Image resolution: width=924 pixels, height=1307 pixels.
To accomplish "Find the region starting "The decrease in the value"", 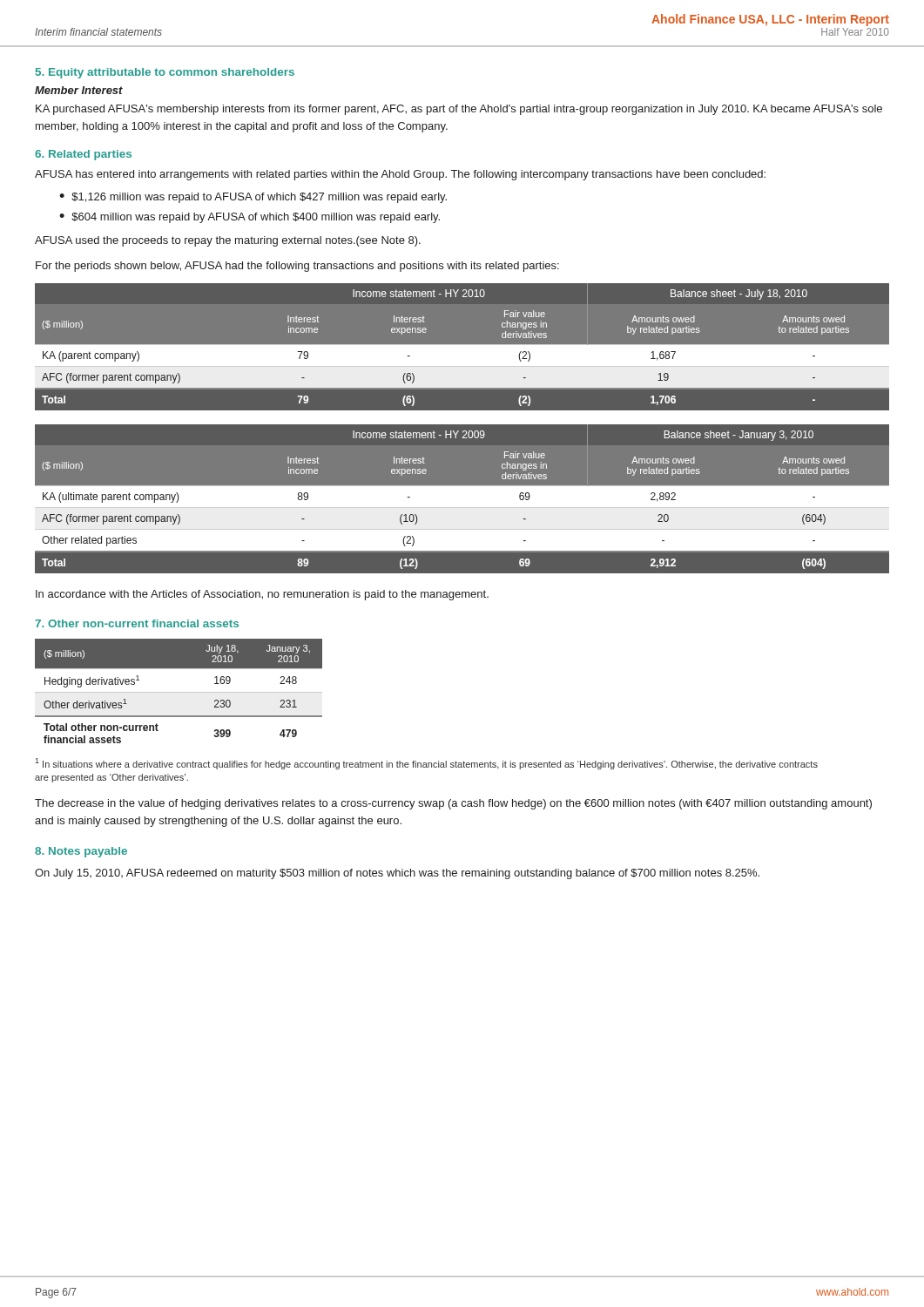I will point(454,812).
